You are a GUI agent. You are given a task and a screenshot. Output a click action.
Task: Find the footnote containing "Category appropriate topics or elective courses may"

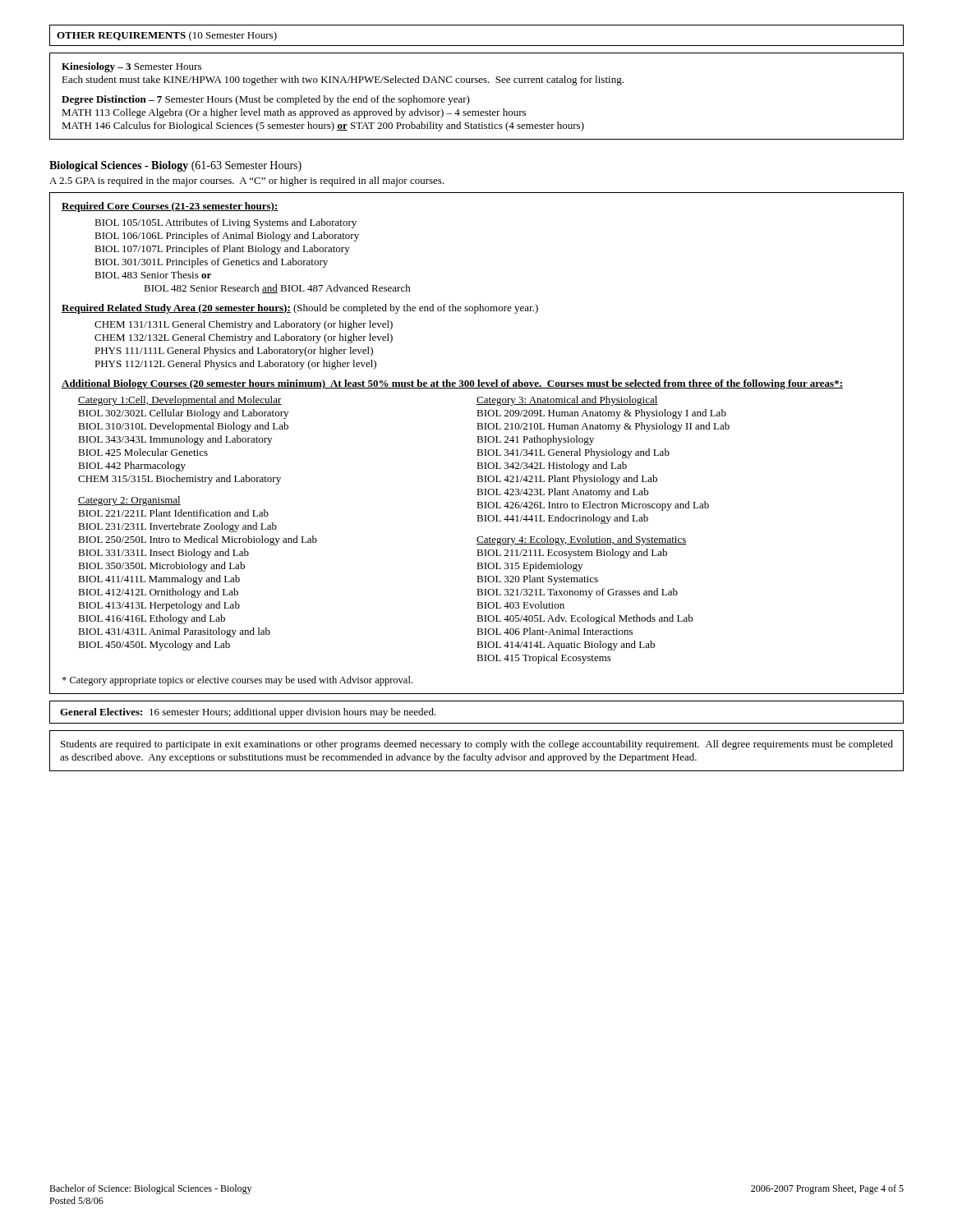[x=237, y=680]
